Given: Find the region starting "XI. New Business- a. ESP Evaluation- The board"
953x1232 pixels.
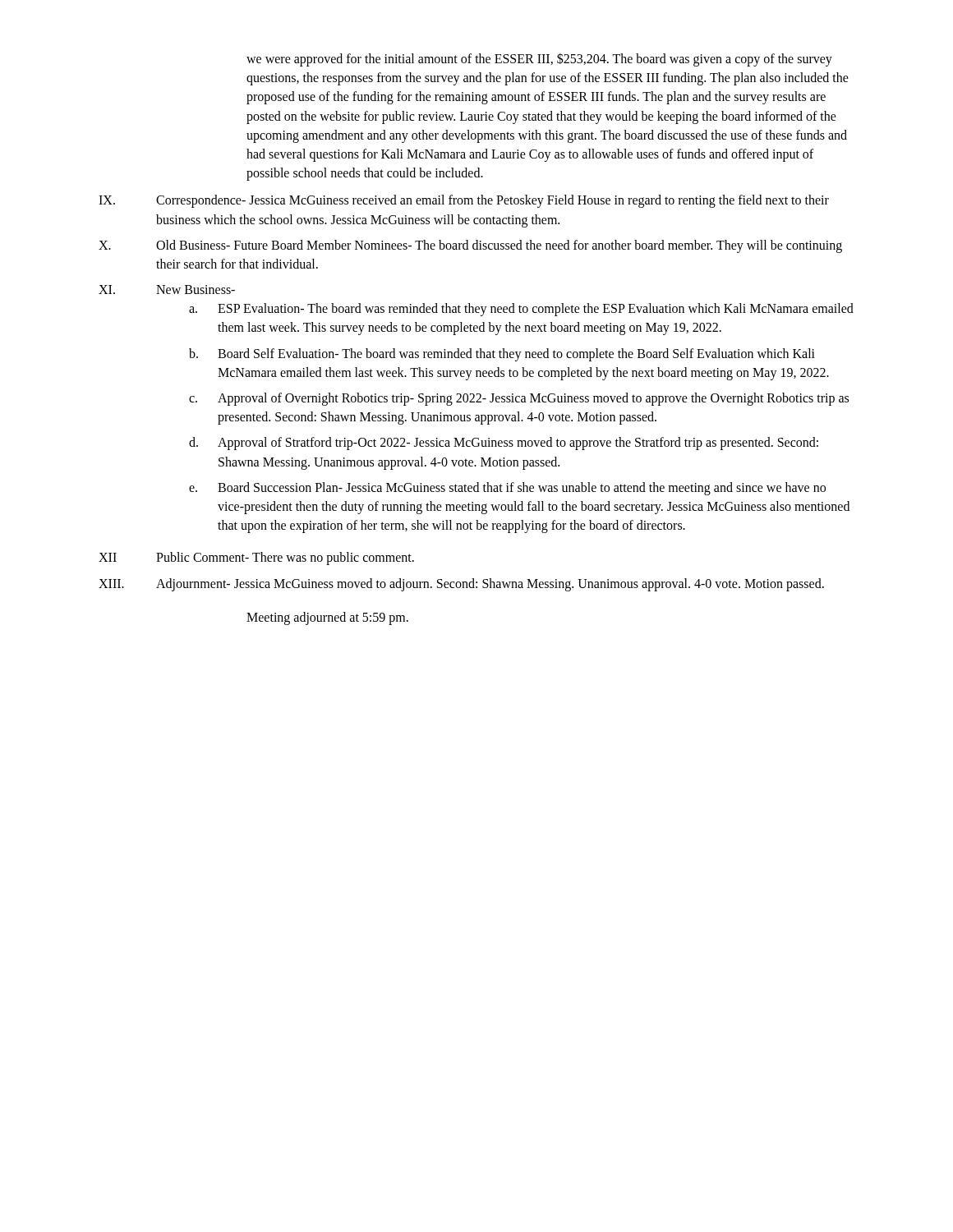Looking at the screenshot, I should coord(476,411).
